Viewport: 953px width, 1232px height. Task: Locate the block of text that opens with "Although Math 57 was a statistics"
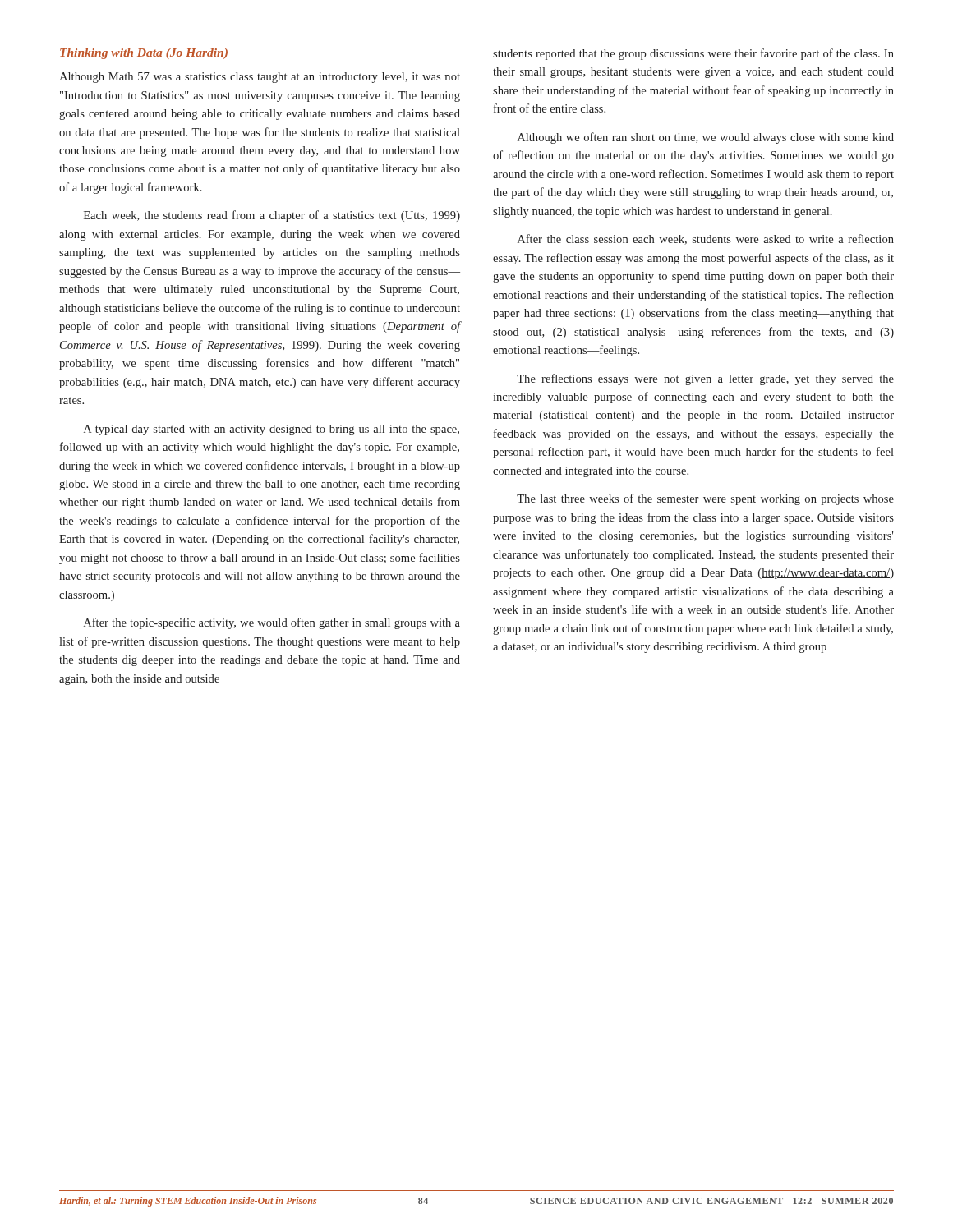pos(260,132)
